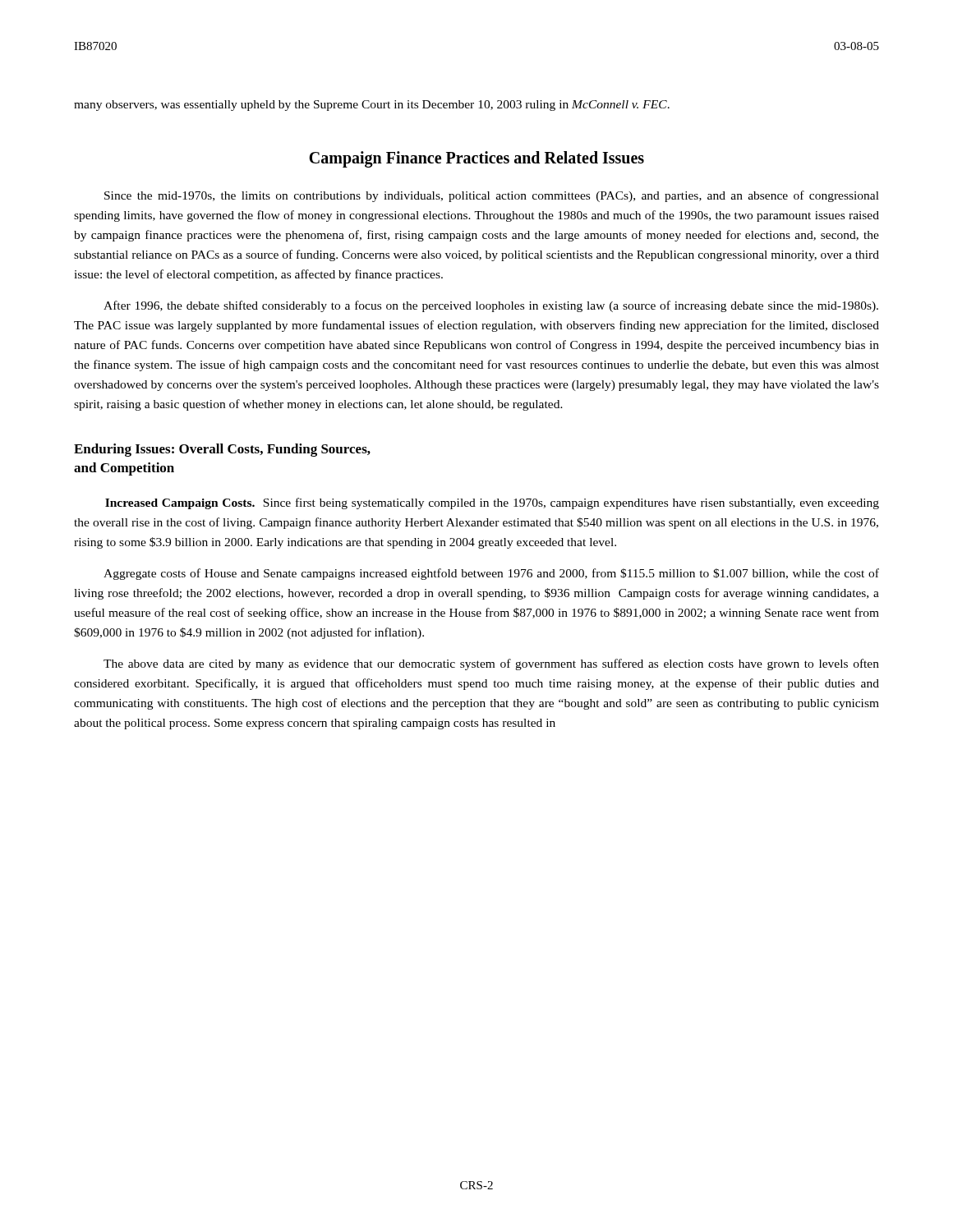Where is the passage that starts "Increased Campaign Costs."?
953x1232 pixels.
pyautogui.click(x=476, y=522)
